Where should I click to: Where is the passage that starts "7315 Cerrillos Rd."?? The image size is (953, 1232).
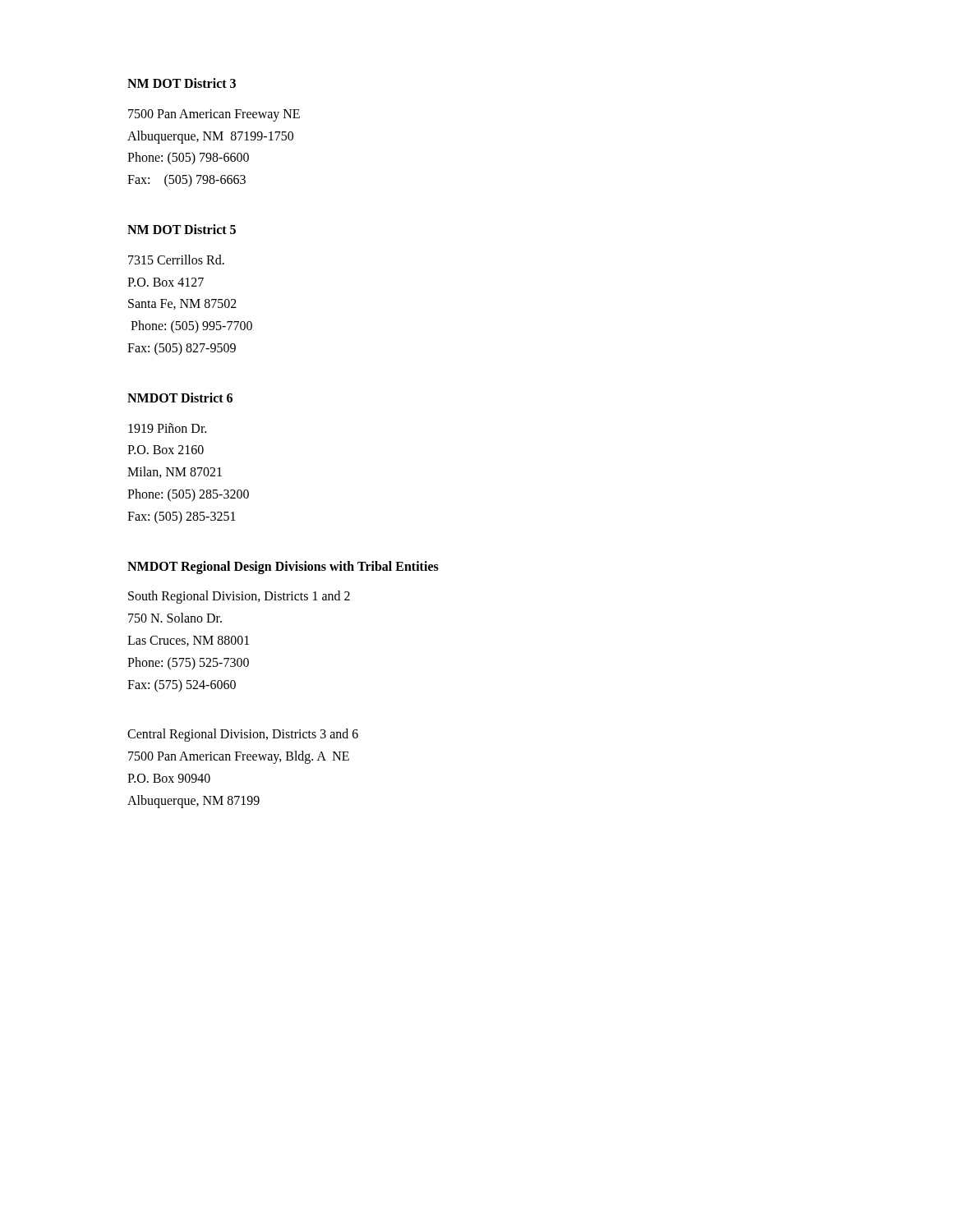click(176, 260)
